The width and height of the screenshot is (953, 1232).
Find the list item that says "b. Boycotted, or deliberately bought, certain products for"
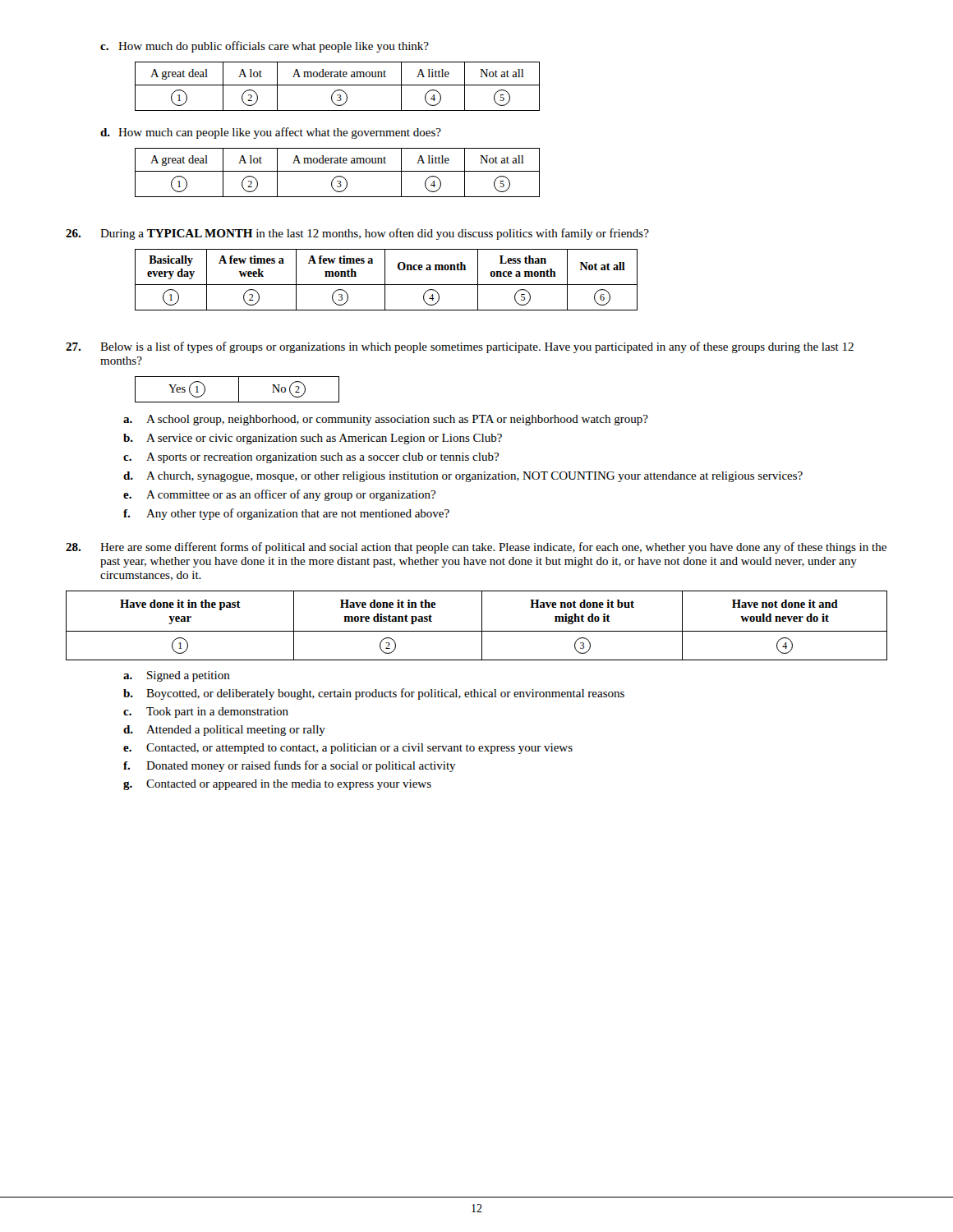[x=374, y=694]
